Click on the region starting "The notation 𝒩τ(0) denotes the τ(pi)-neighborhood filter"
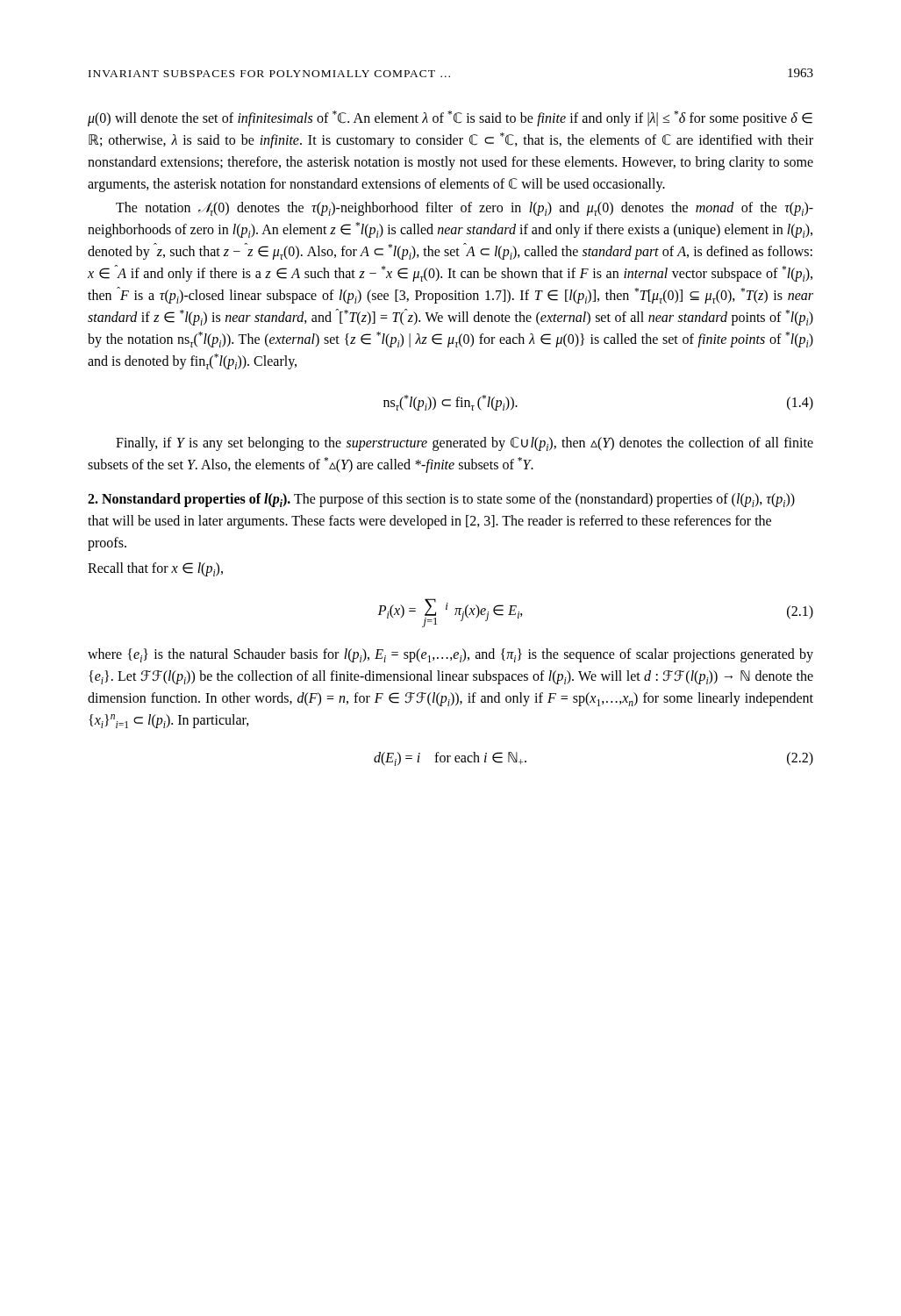Image resolution: width=901 pixels, height=1316 pixels. click(450, 286)
